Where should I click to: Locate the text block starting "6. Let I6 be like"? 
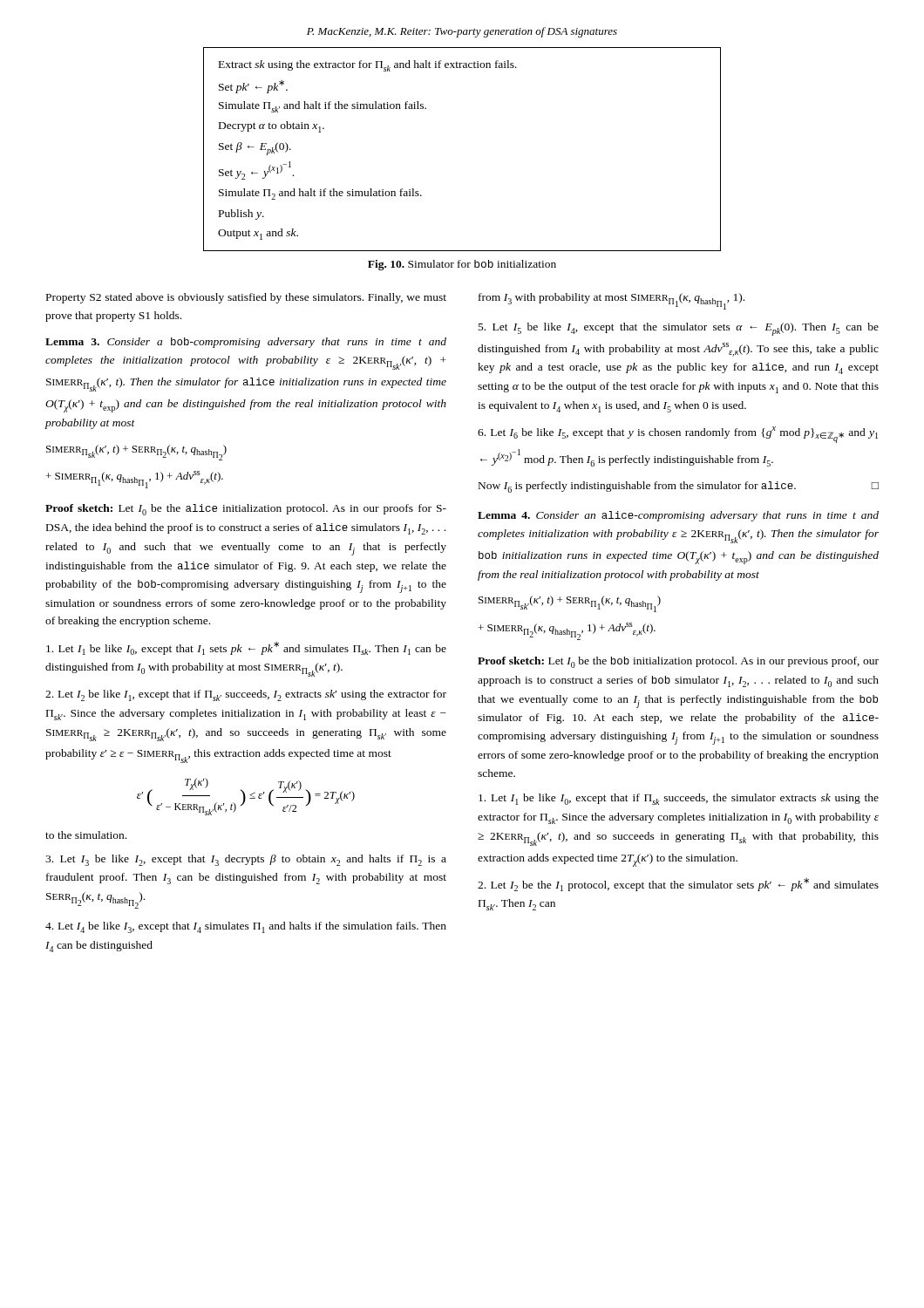[x=678, y=446]
